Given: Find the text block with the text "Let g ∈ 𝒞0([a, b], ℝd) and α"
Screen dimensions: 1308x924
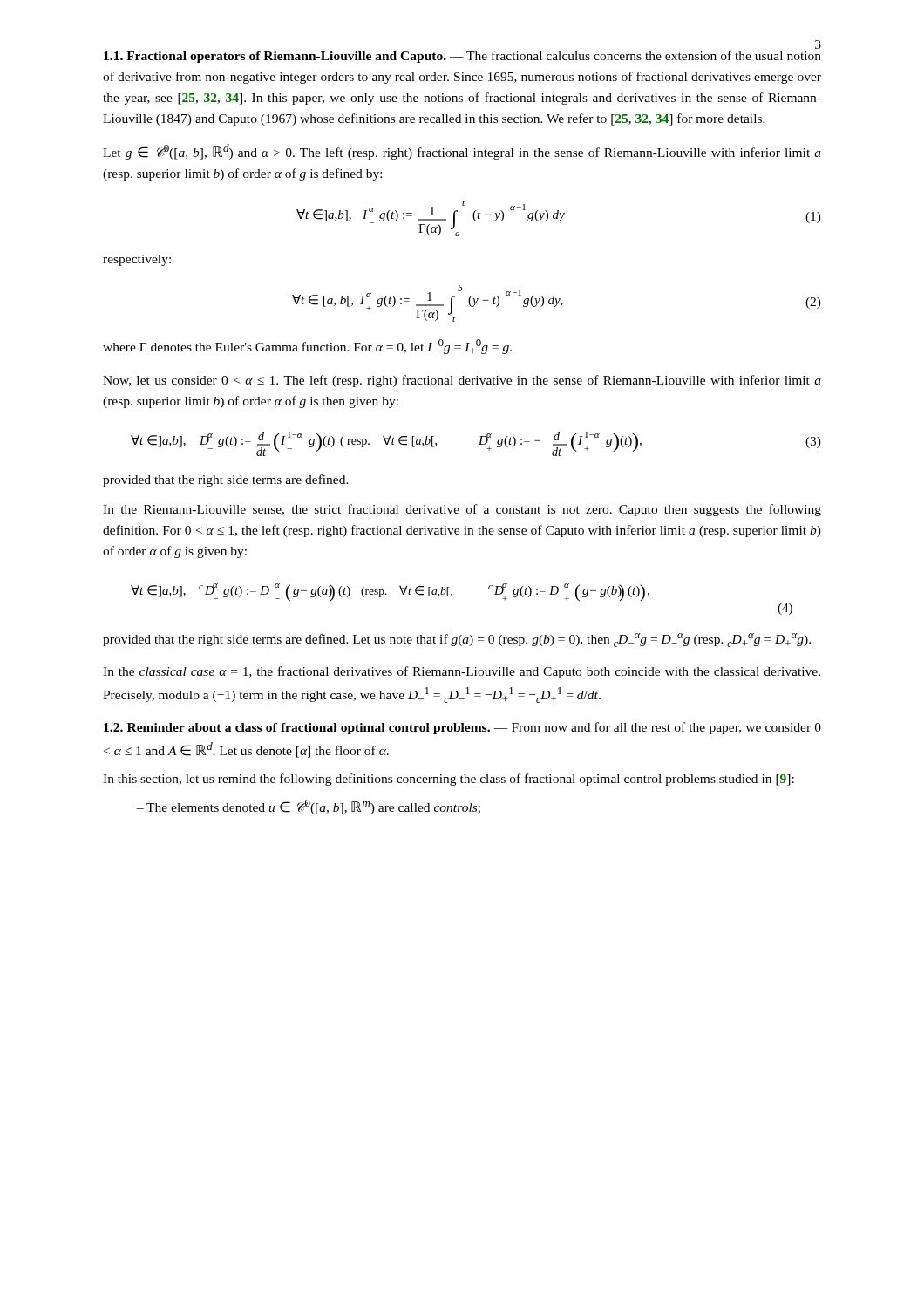Looking at the screenshot, I should [x=462, y=161].
